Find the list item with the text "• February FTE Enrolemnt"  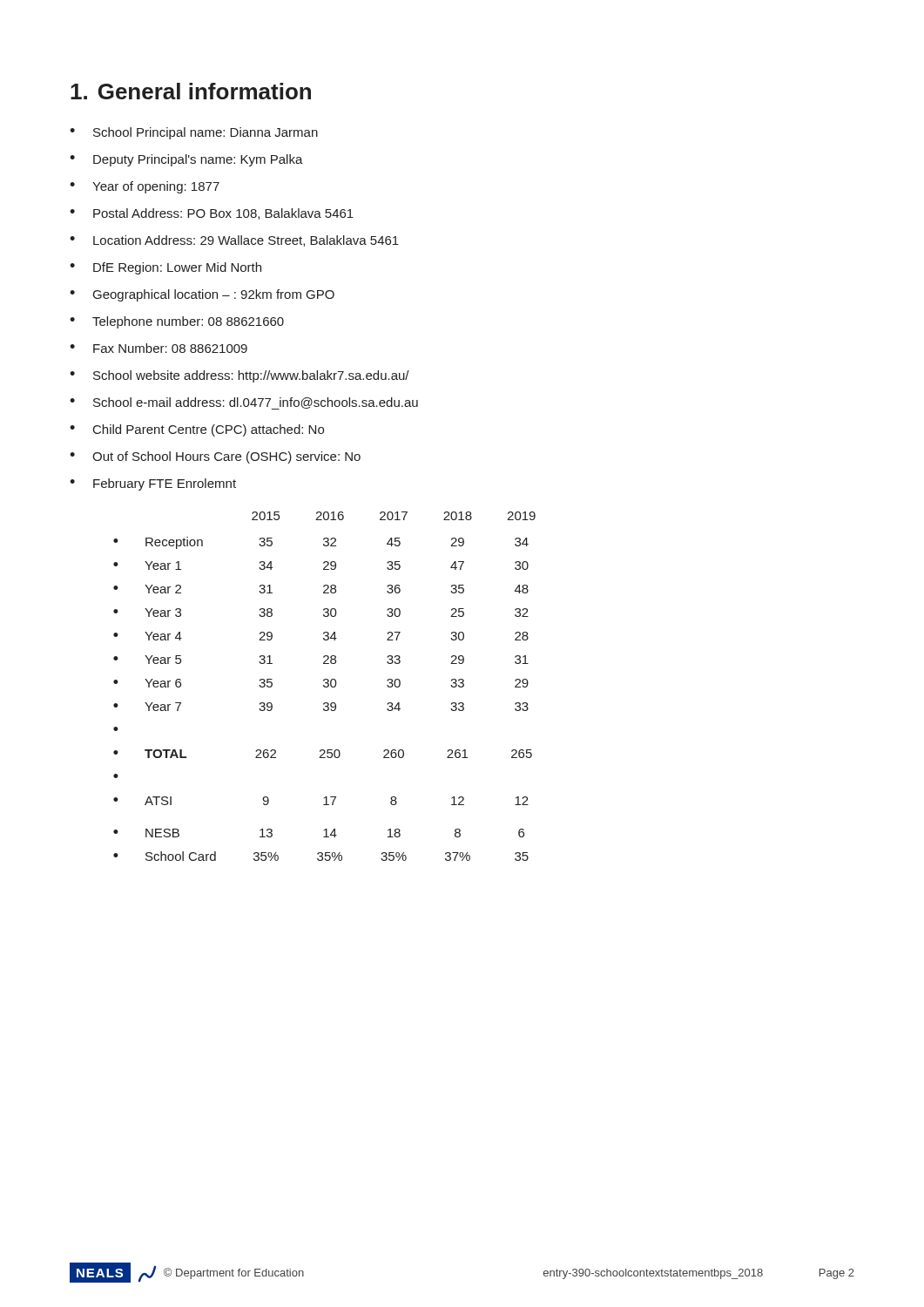tap(153, 484)
